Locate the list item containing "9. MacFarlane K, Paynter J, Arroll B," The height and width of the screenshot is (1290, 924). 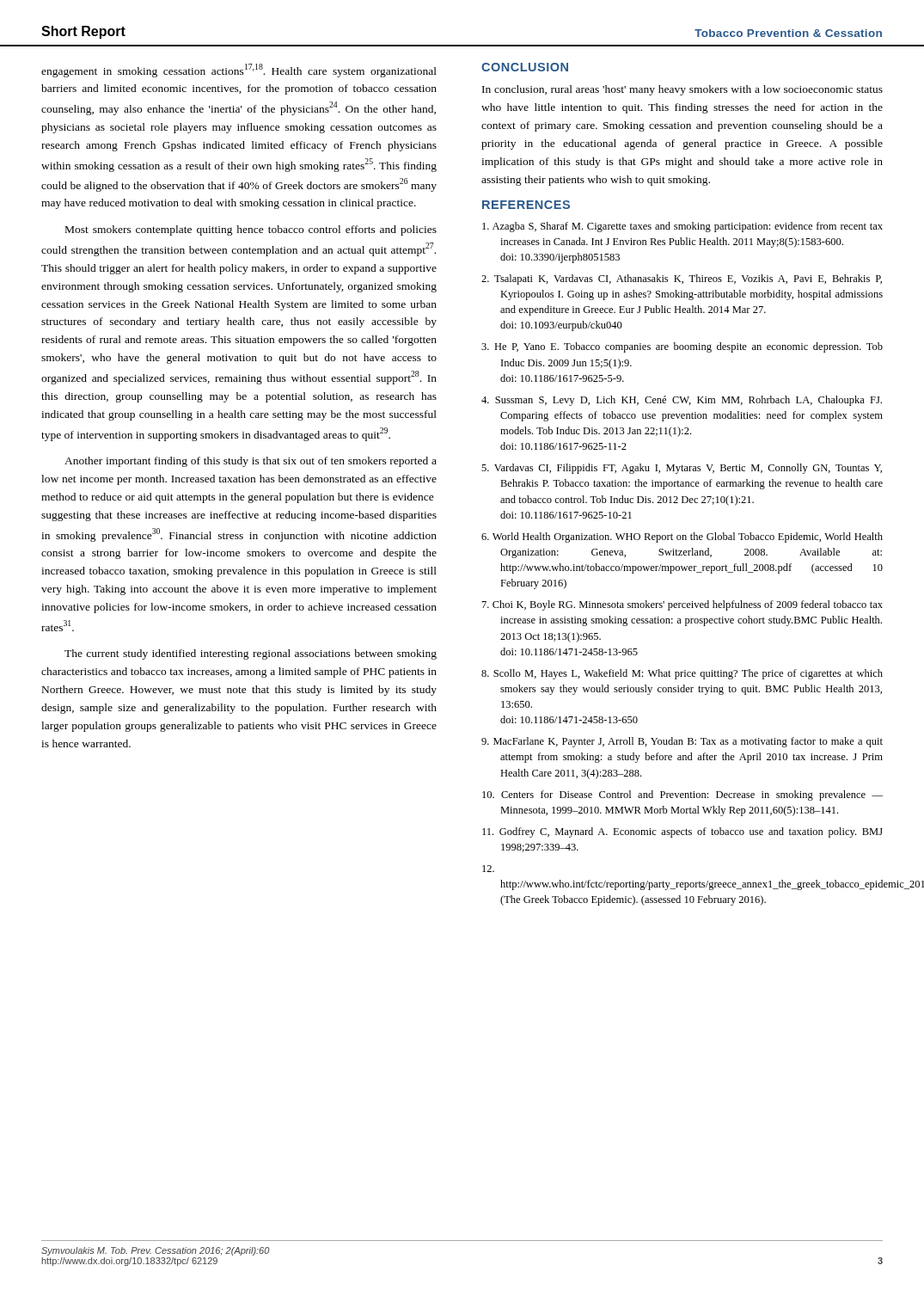tap(682, 757)
